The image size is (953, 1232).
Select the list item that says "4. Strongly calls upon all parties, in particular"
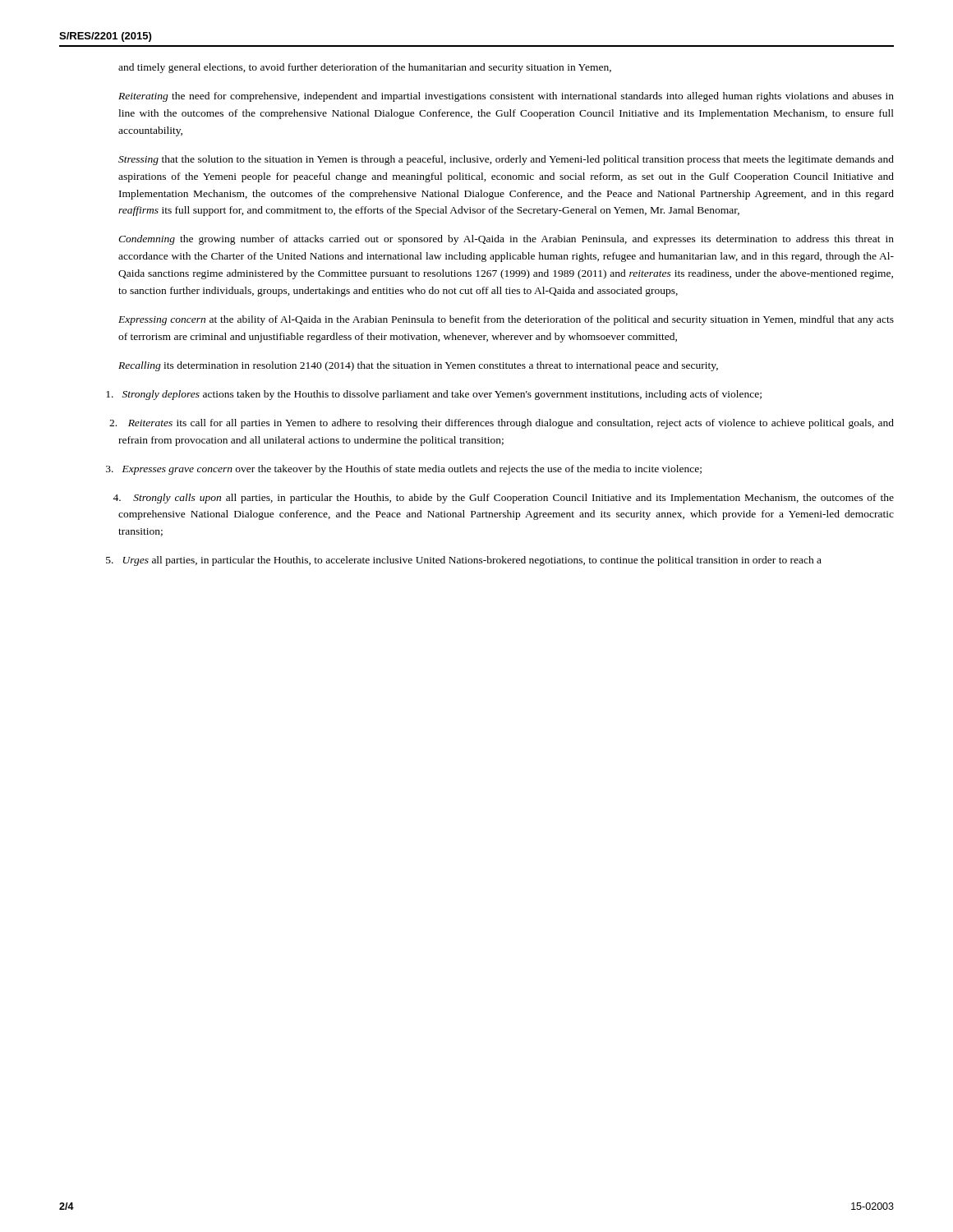coord(491,514)
